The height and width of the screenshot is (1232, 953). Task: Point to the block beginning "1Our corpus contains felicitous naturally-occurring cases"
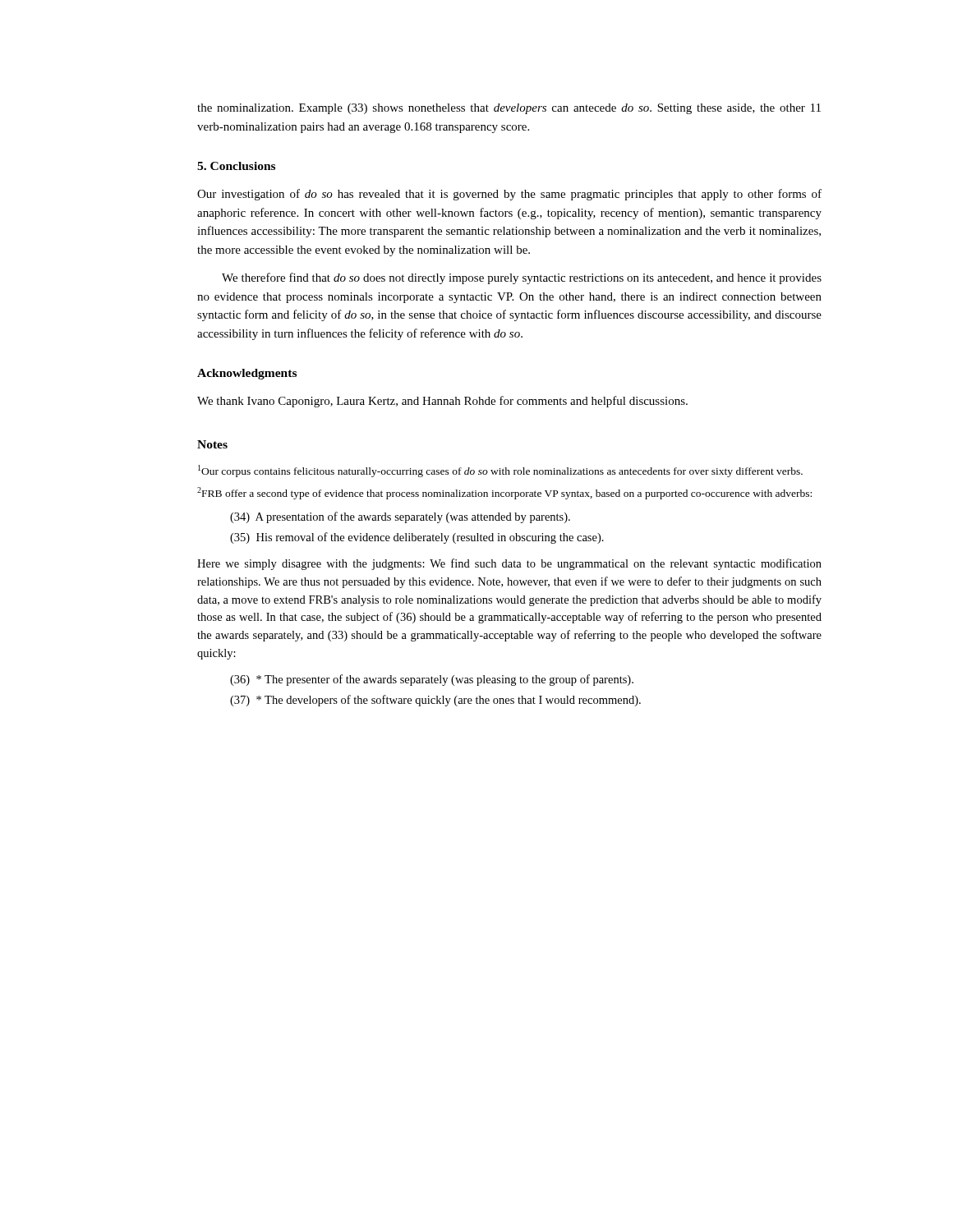click(x=500, y=470)
